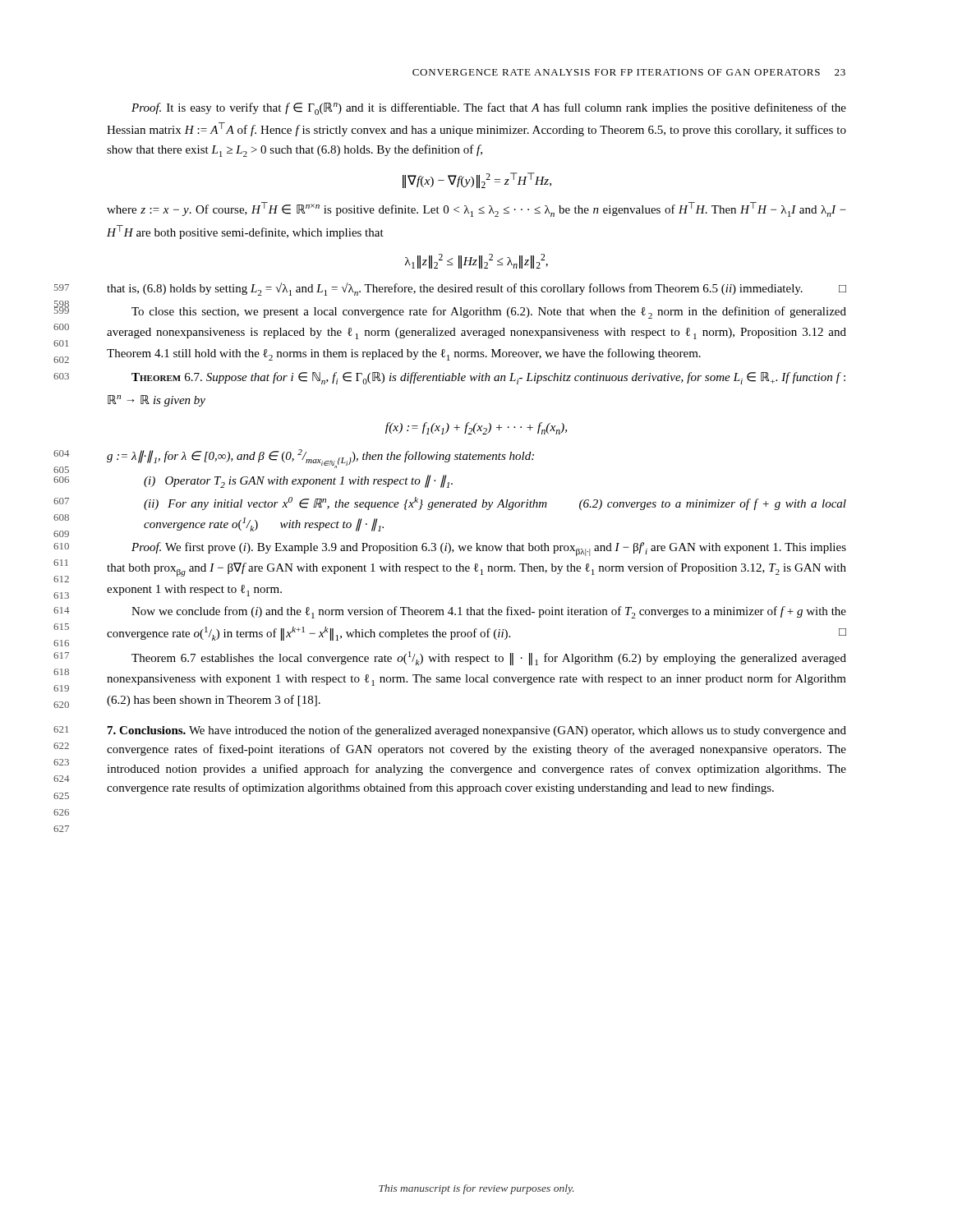The height and width of the screenshot is (1232, 953).
Task: Click on the formula that reads "f(x) := f1(x1) +"
Action: [476, 428]
